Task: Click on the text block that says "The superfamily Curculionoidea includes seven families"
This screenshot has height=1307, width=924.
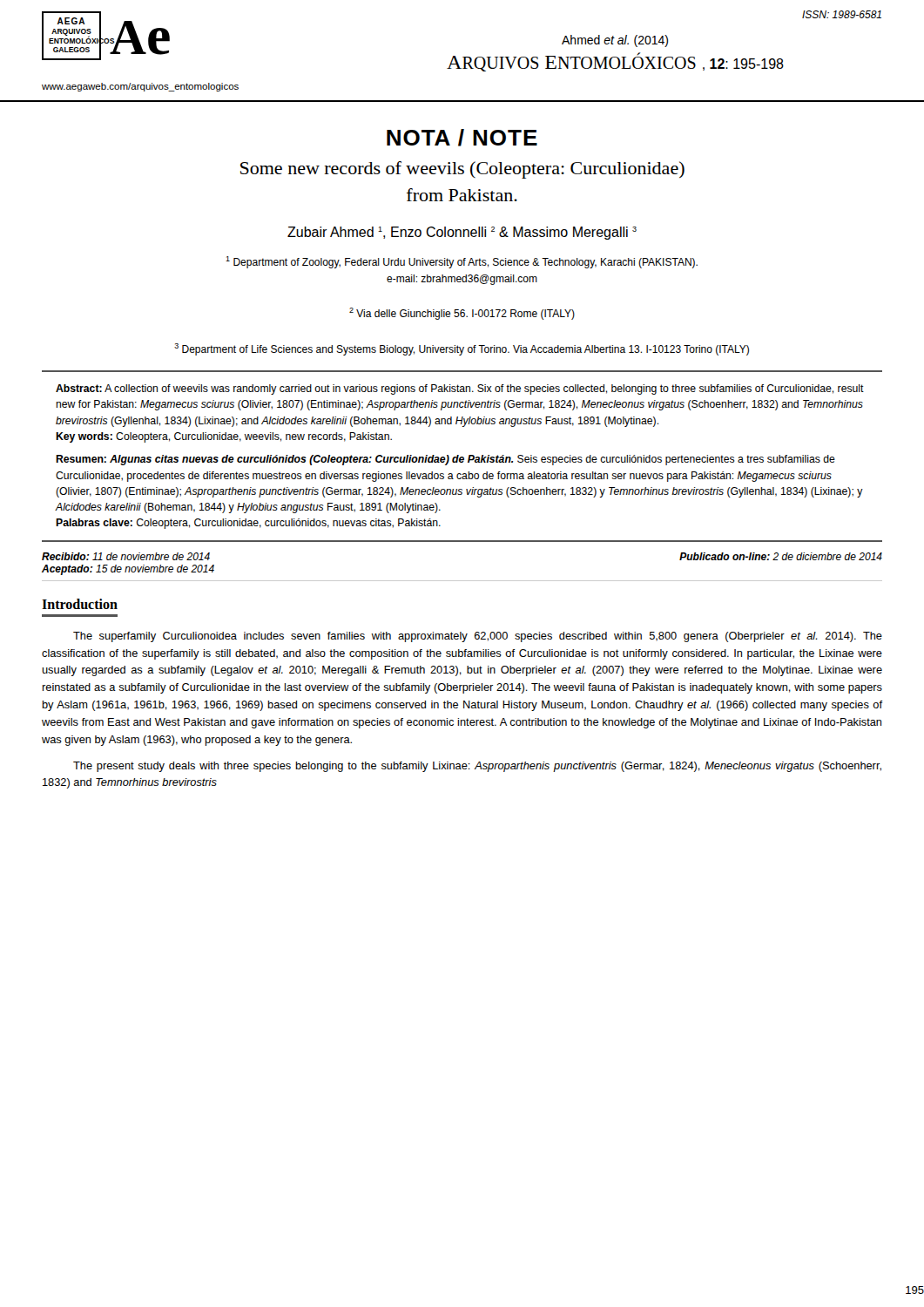Action: [462, 709]
